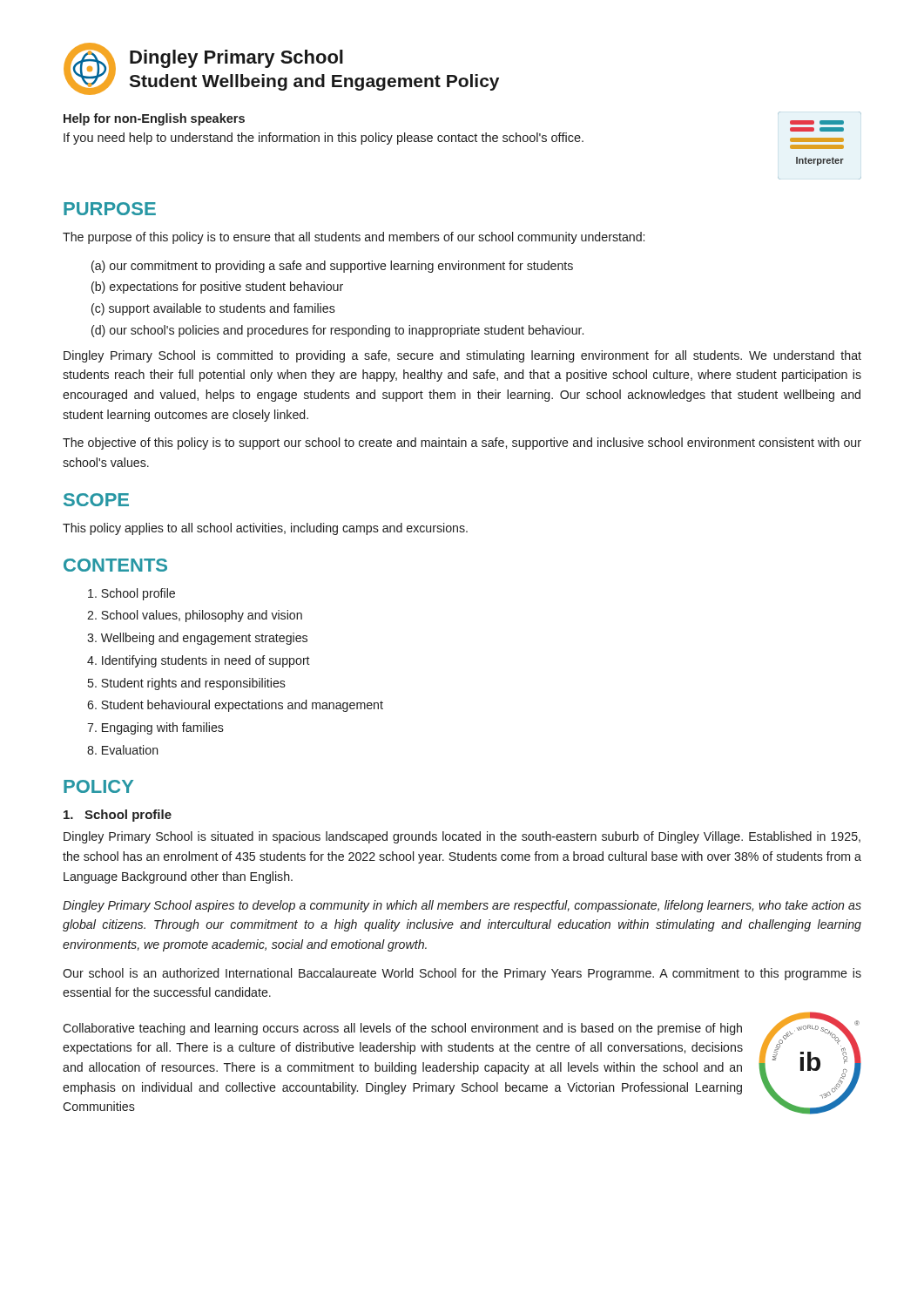The height and width of the screenshot is (1307, 924).
Task: Click the passage that begins "Collaborative teaching and learning occurs across"
Action: (x=403, y=1067)
